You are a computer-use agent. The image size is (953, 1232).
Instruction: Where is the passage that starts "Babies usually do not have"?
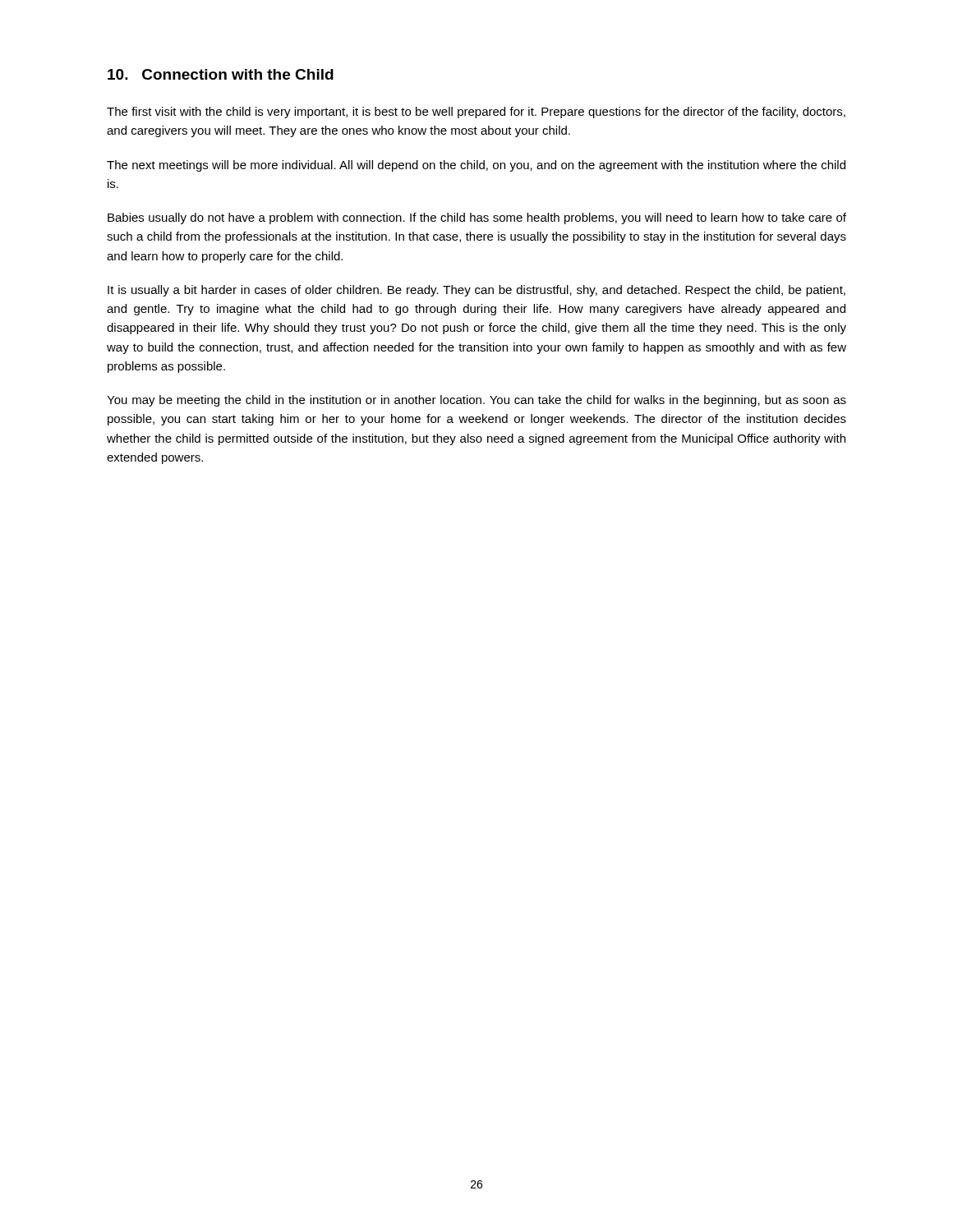(476, 236)
